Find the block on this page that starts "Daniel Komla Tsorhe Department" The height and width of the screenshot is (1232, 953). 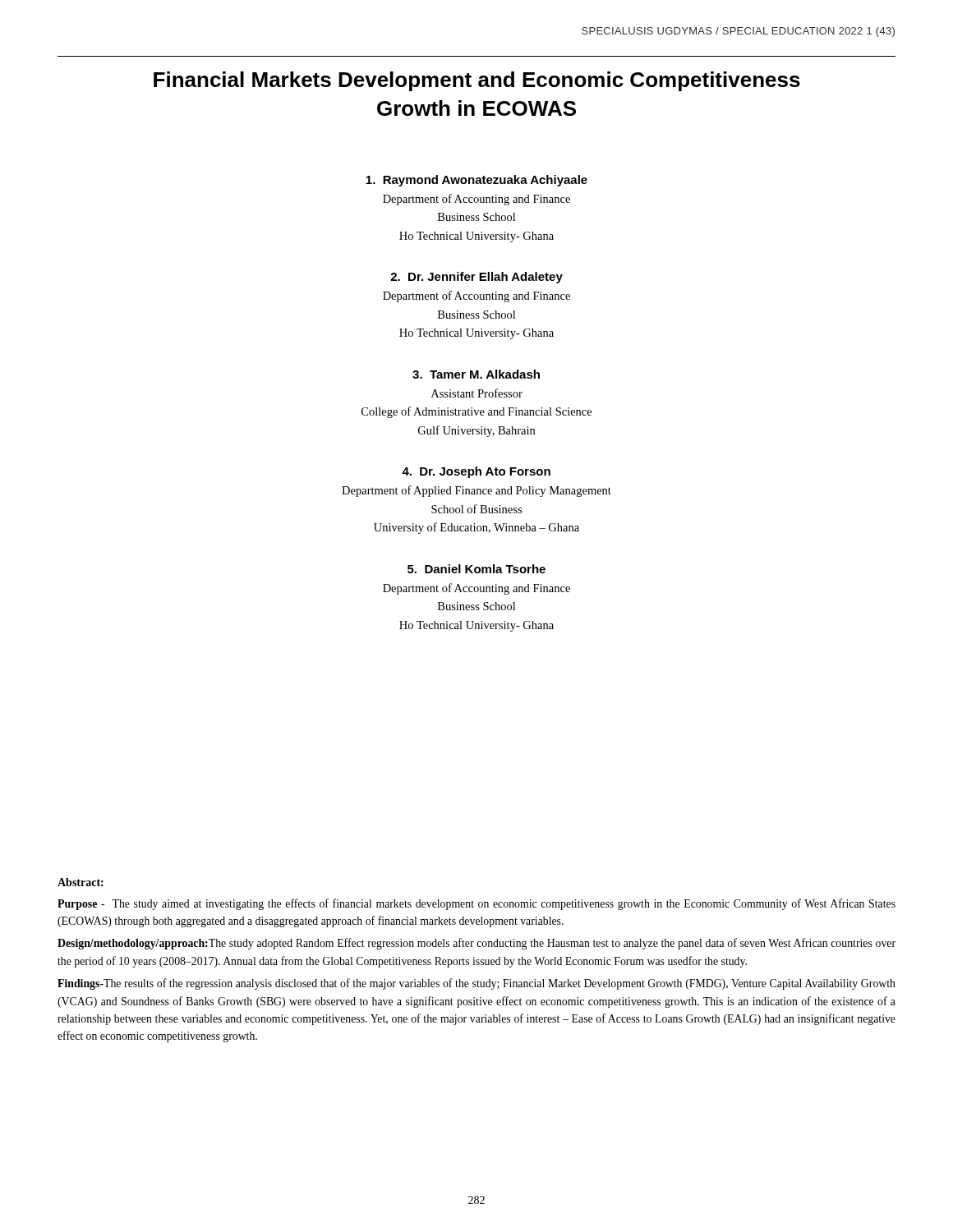(x=476, y=598)
